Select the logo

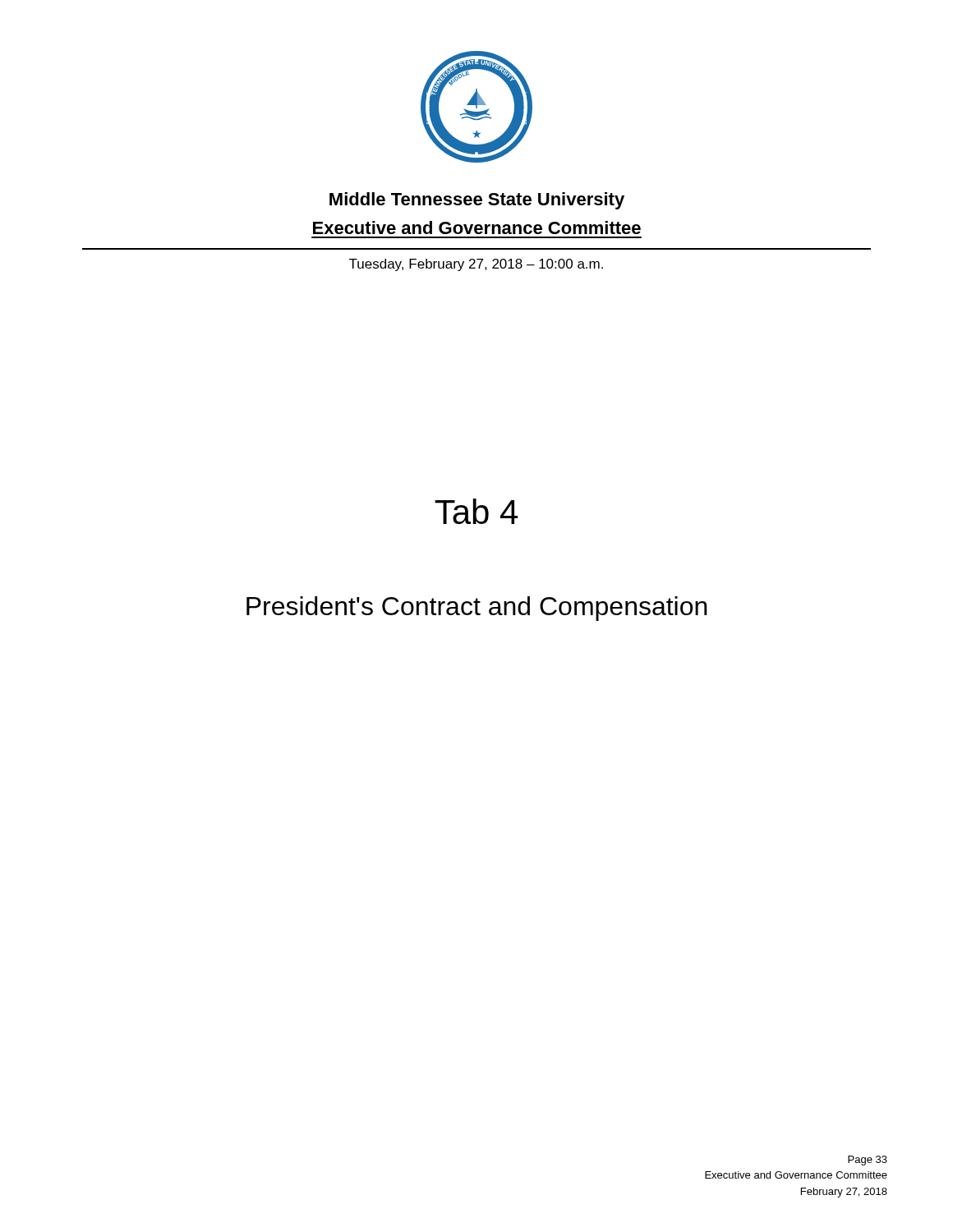pyautogui.click(x=476, y=107)
